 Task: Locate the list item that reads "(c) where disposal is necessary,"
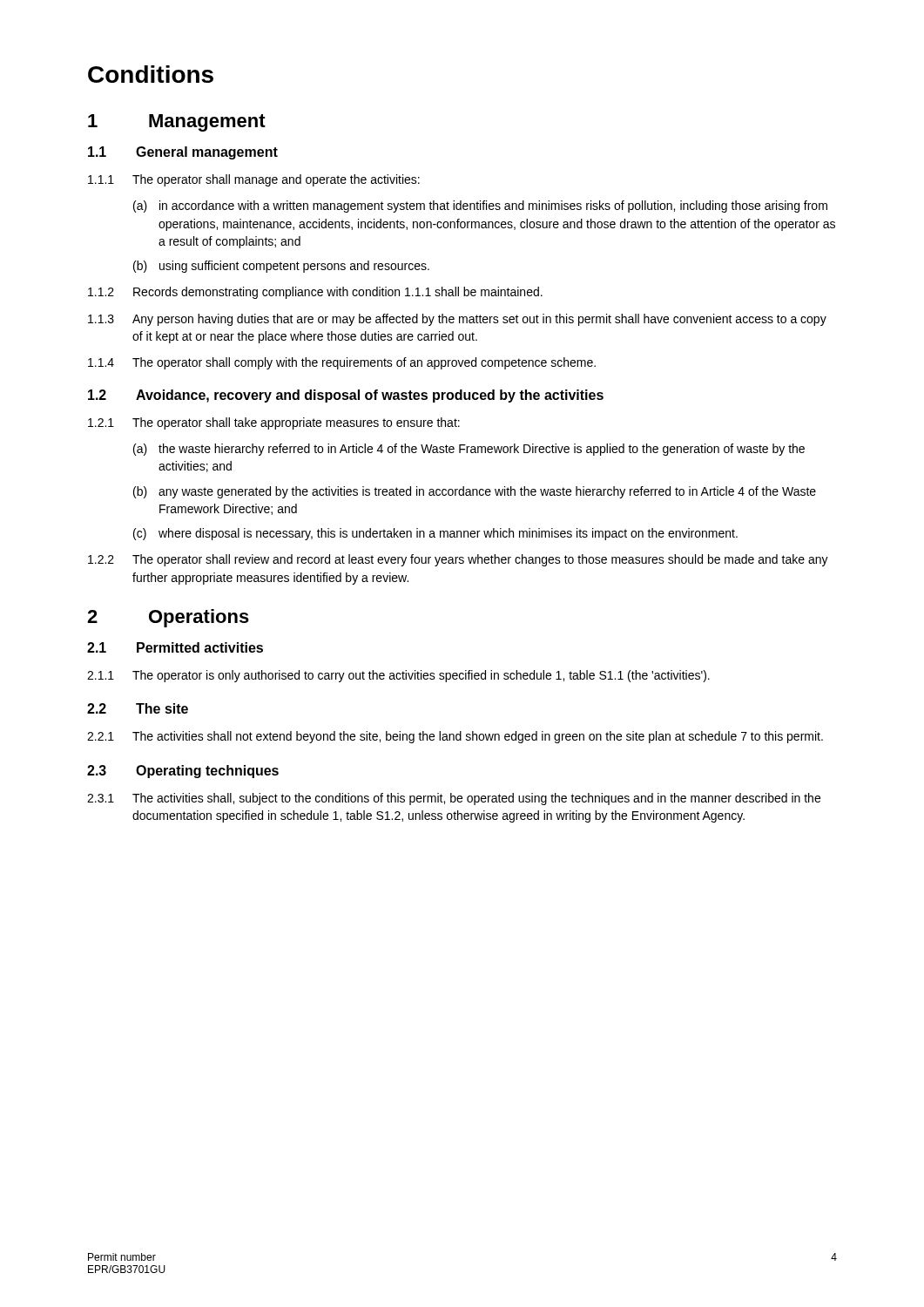tap(485, 534)
